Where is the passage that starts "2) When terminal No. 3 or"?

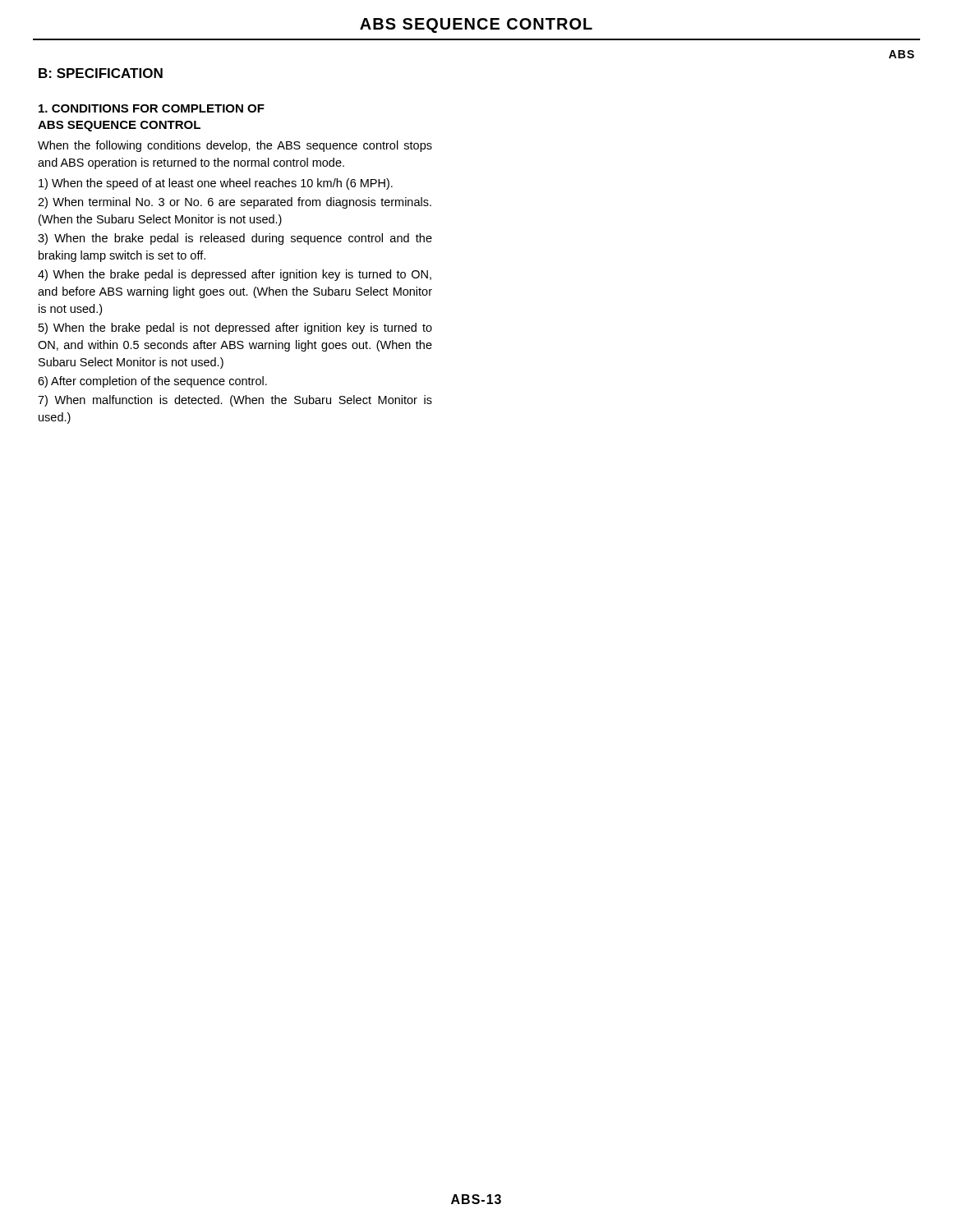(235, 211)
